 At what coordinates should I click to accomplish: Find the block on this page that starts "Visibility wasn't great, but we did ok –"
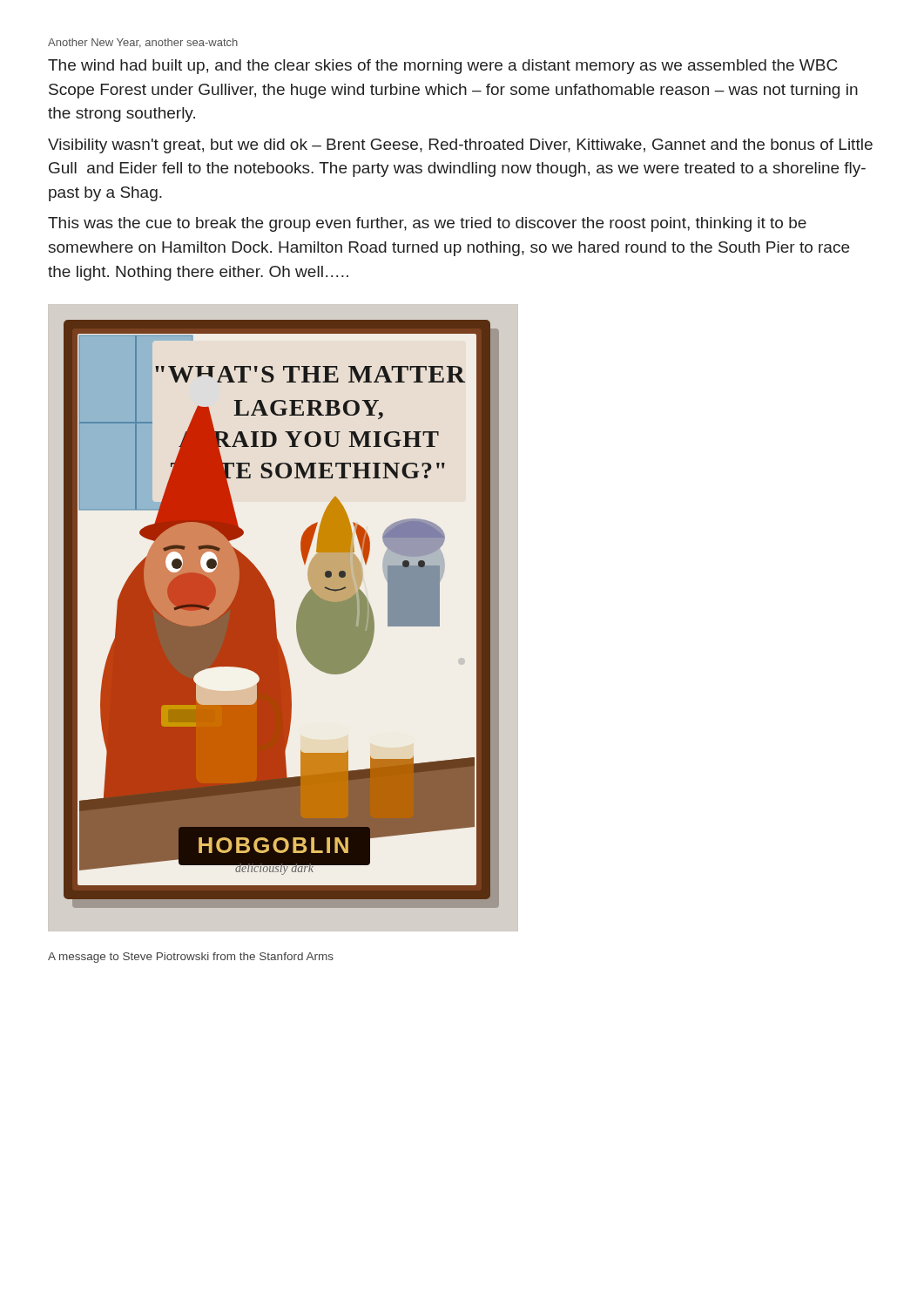click(460, 168)
